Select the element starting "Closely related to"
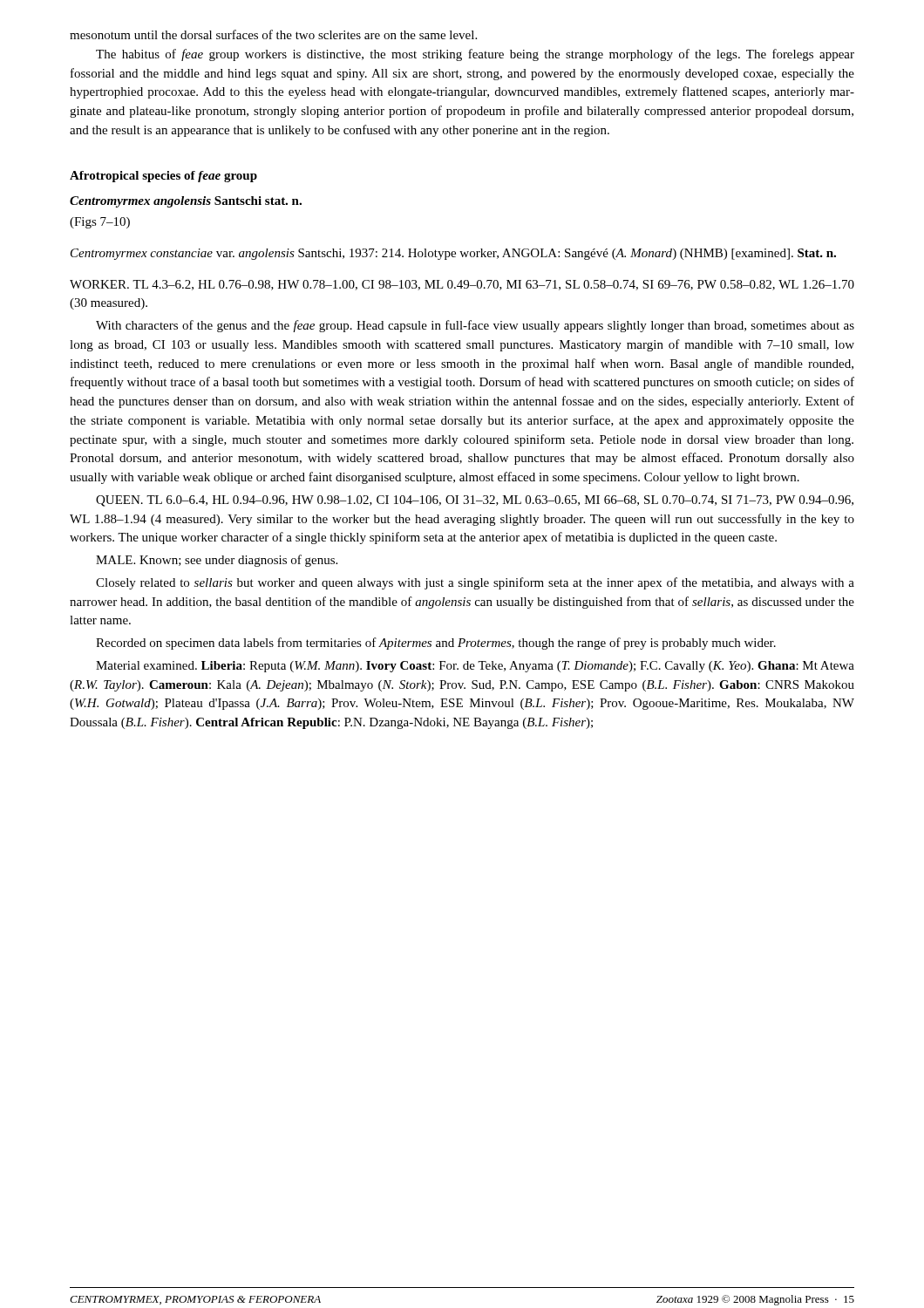Screen dimensions: 1308x924 (462, 602)
